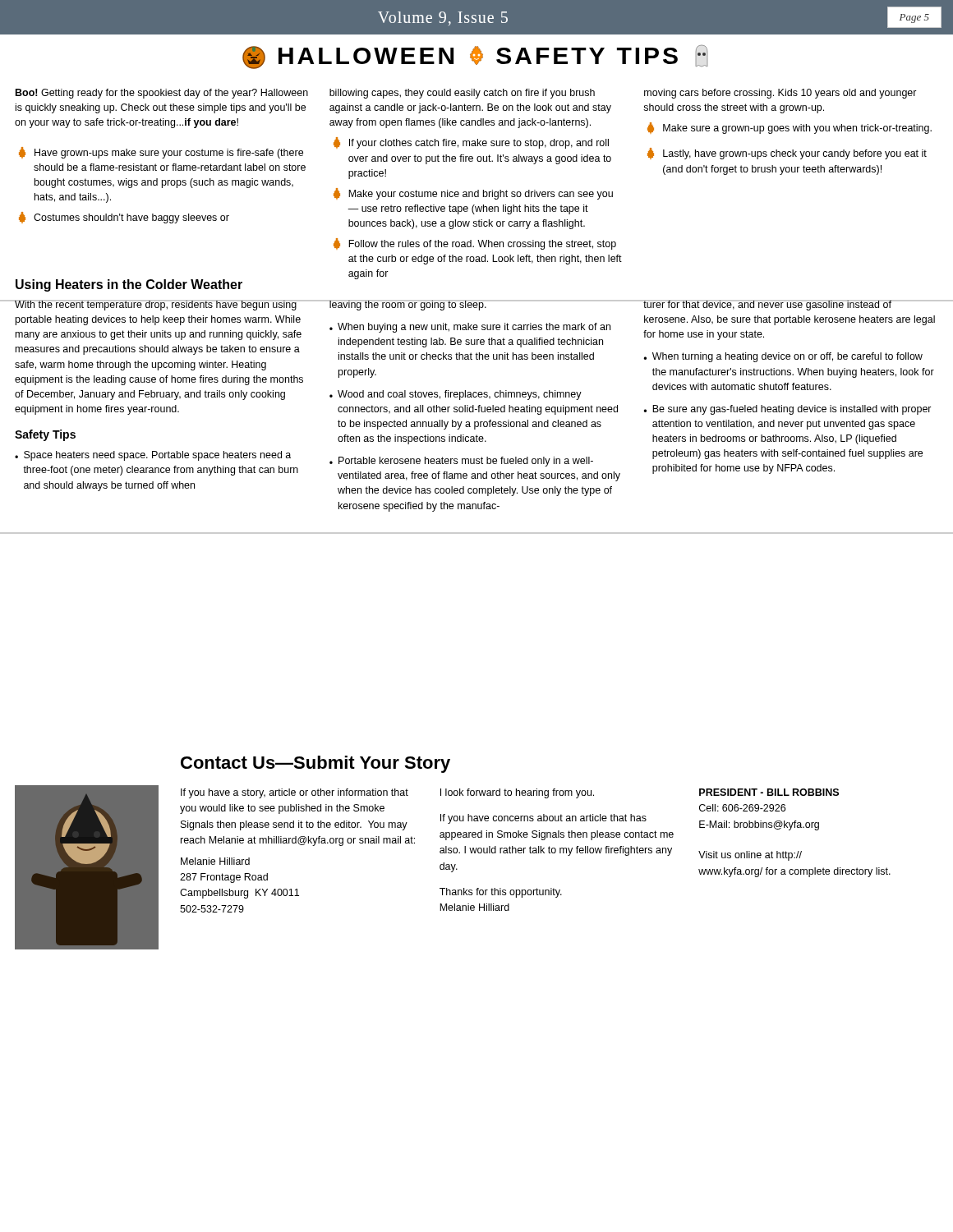
Task: Click the passage that begins "If your clothes catch"
Action: coord(476,158)
